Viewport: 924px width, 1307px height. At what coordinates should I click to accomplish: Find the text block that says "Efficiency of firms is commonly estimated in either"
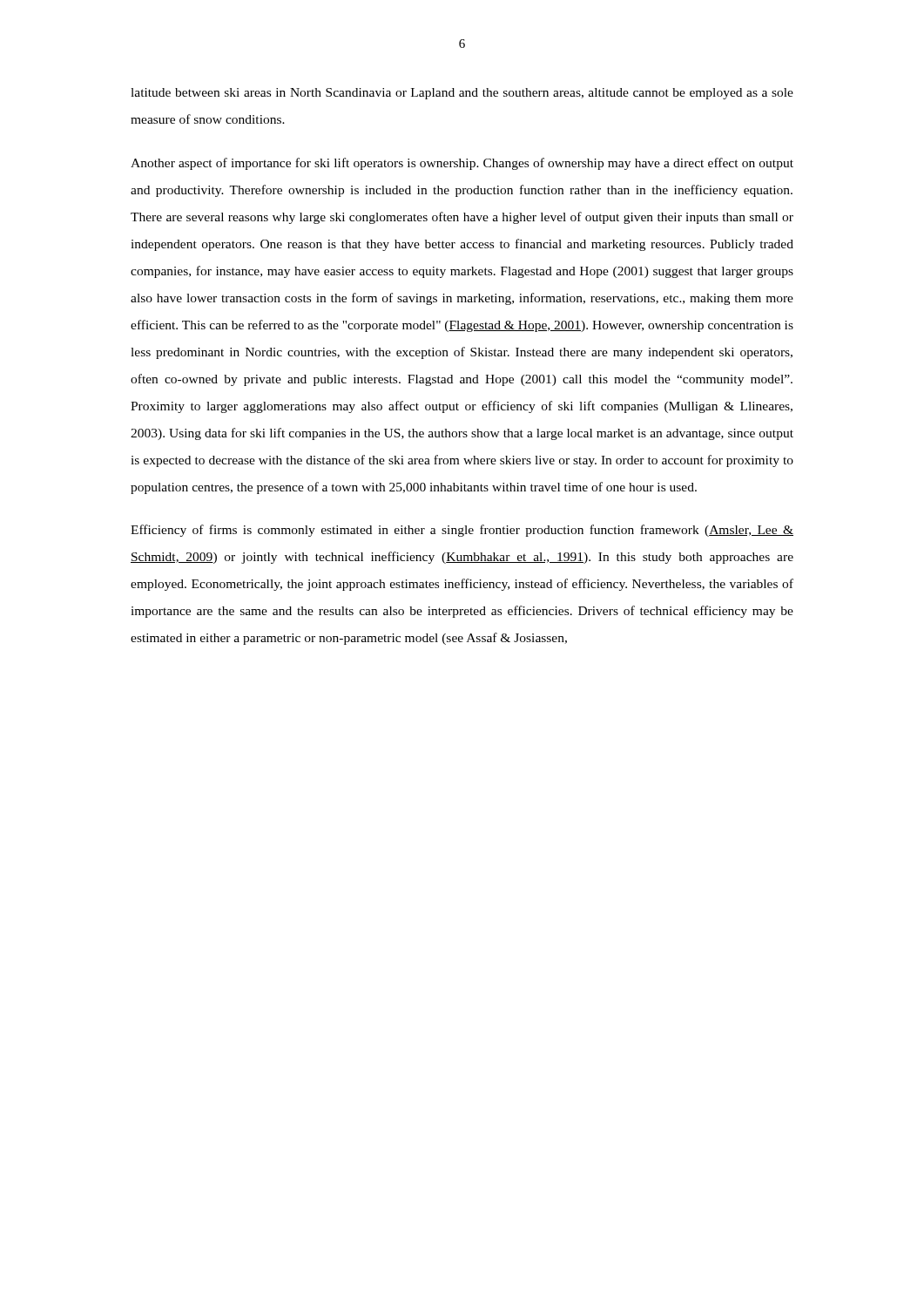pos(462,584)
